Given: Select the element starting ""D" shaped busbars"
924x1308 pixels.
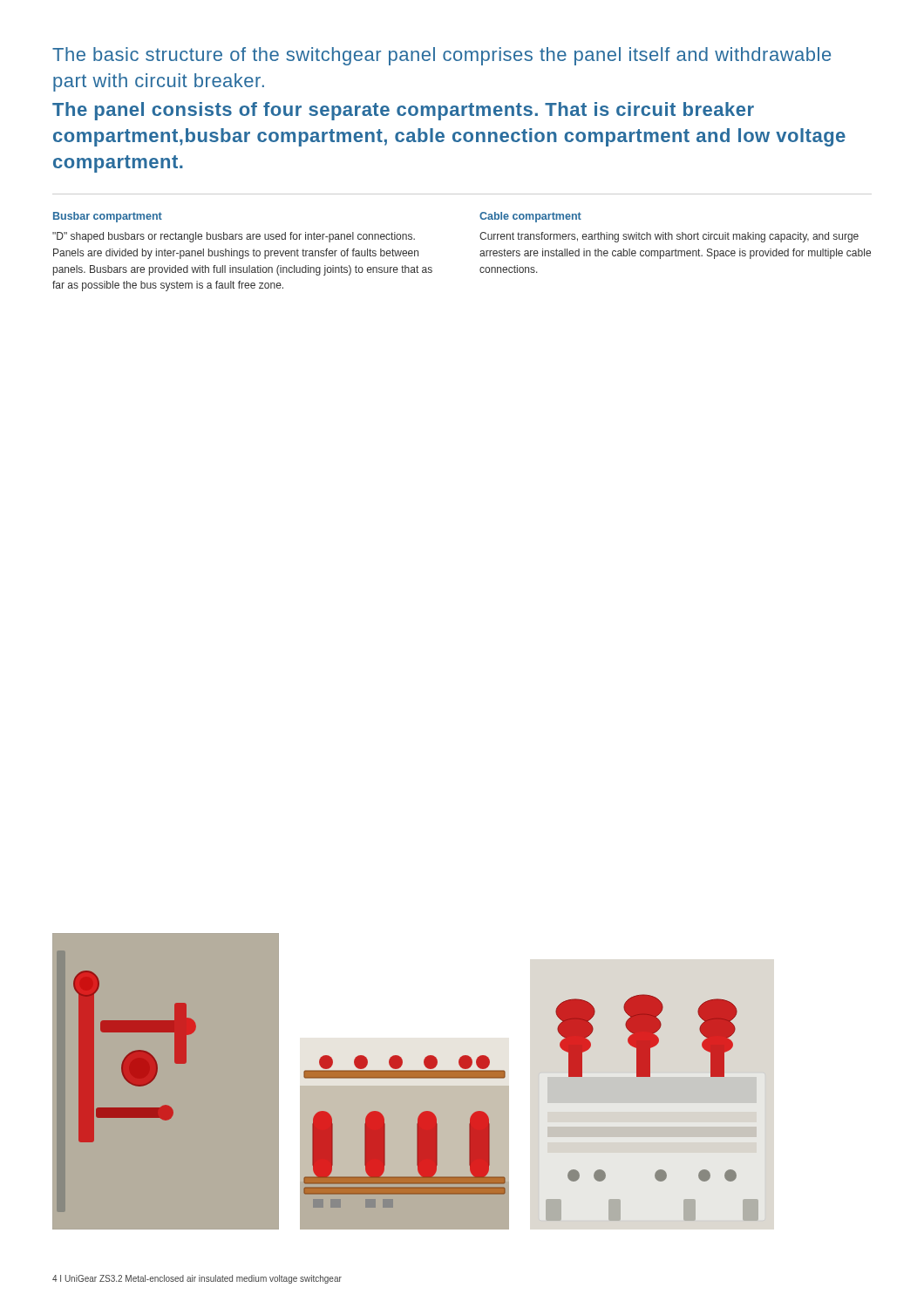Looking at the screenshot, I should 242,261.
